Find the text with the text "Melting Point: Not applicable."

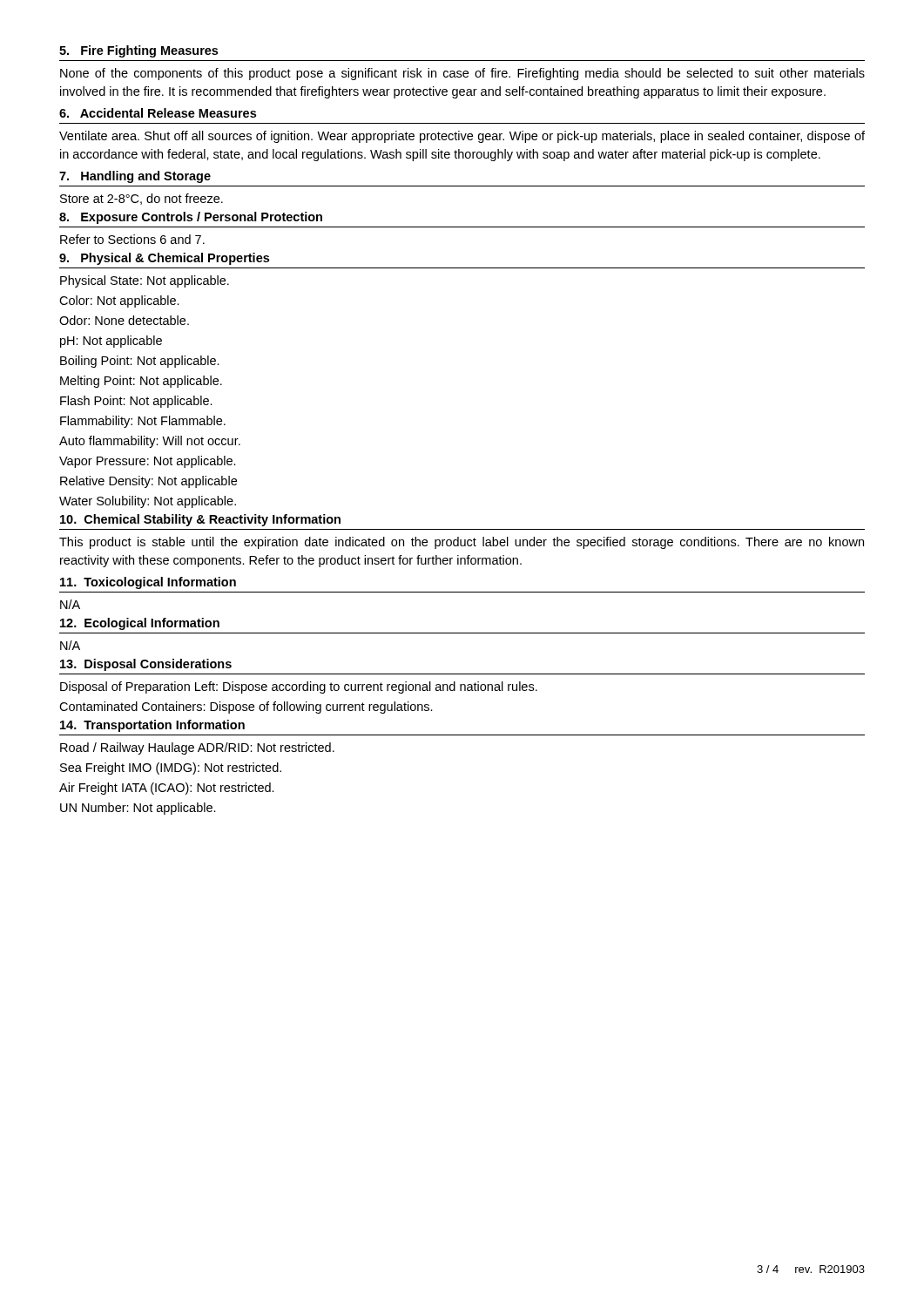click(141, 381)
